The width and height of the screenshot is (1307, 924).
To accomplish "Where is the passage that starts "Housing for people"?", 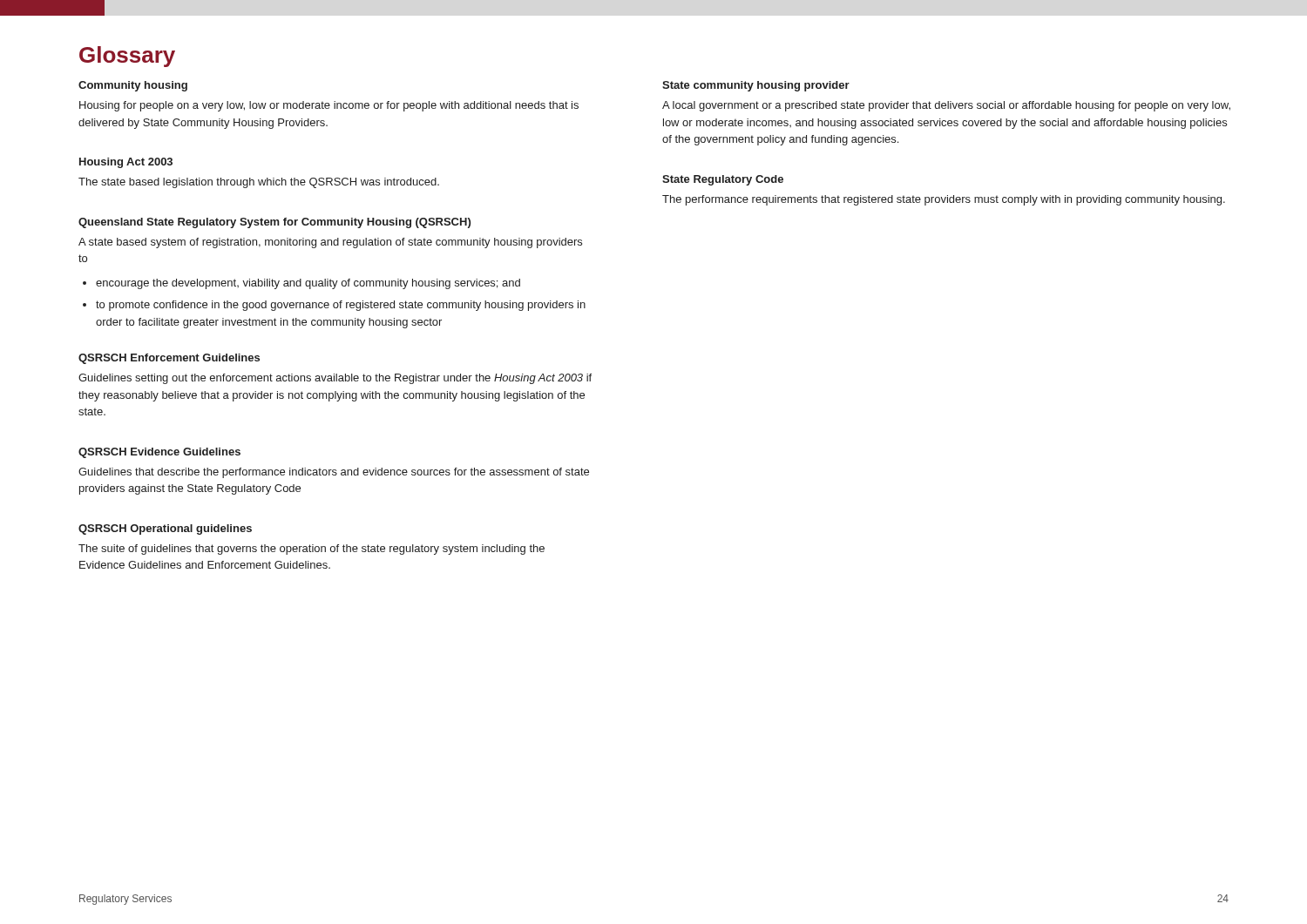I will coord(329,113).
